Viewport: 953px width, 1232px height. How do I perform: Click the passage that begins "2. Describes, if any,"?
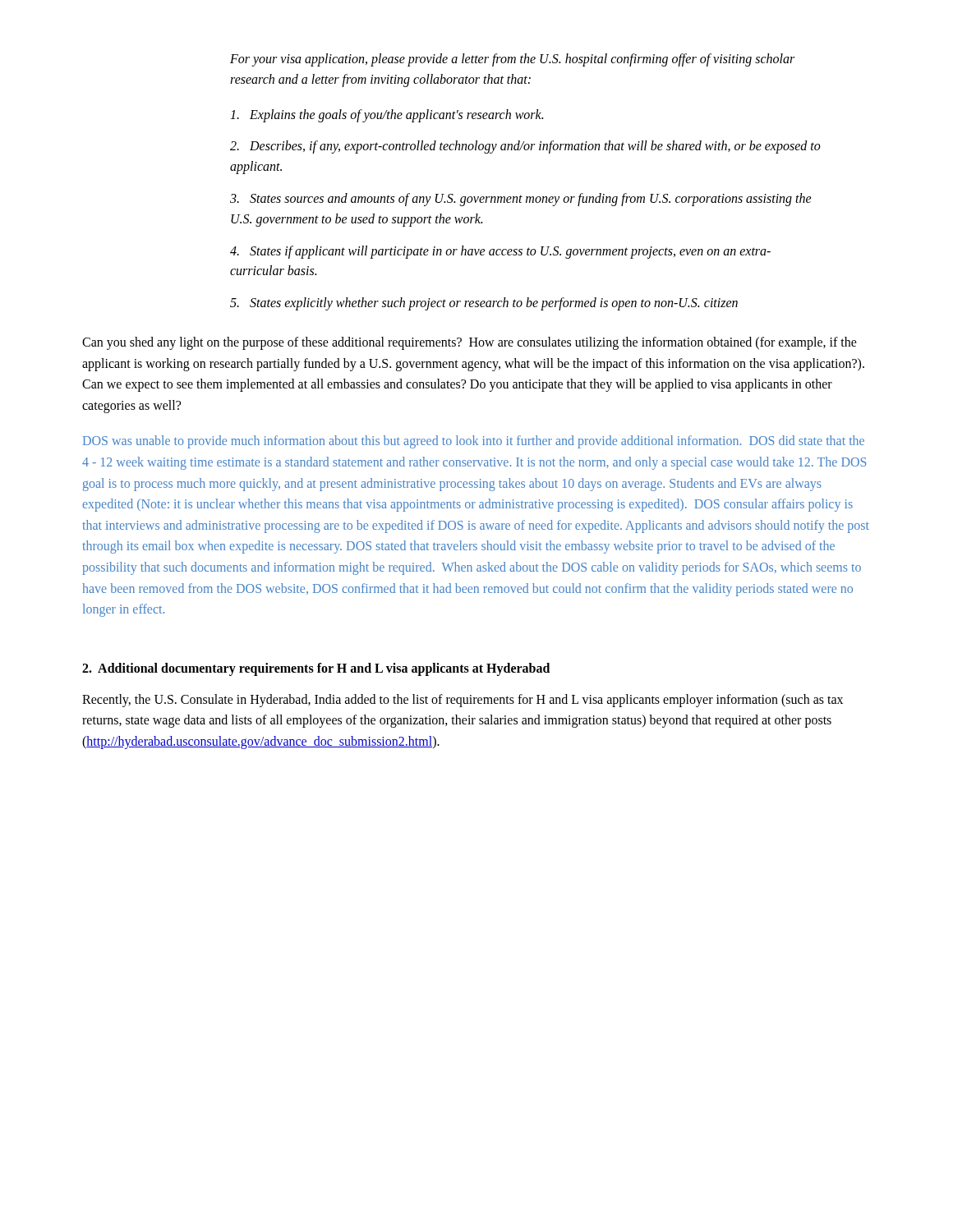[526, 157]
